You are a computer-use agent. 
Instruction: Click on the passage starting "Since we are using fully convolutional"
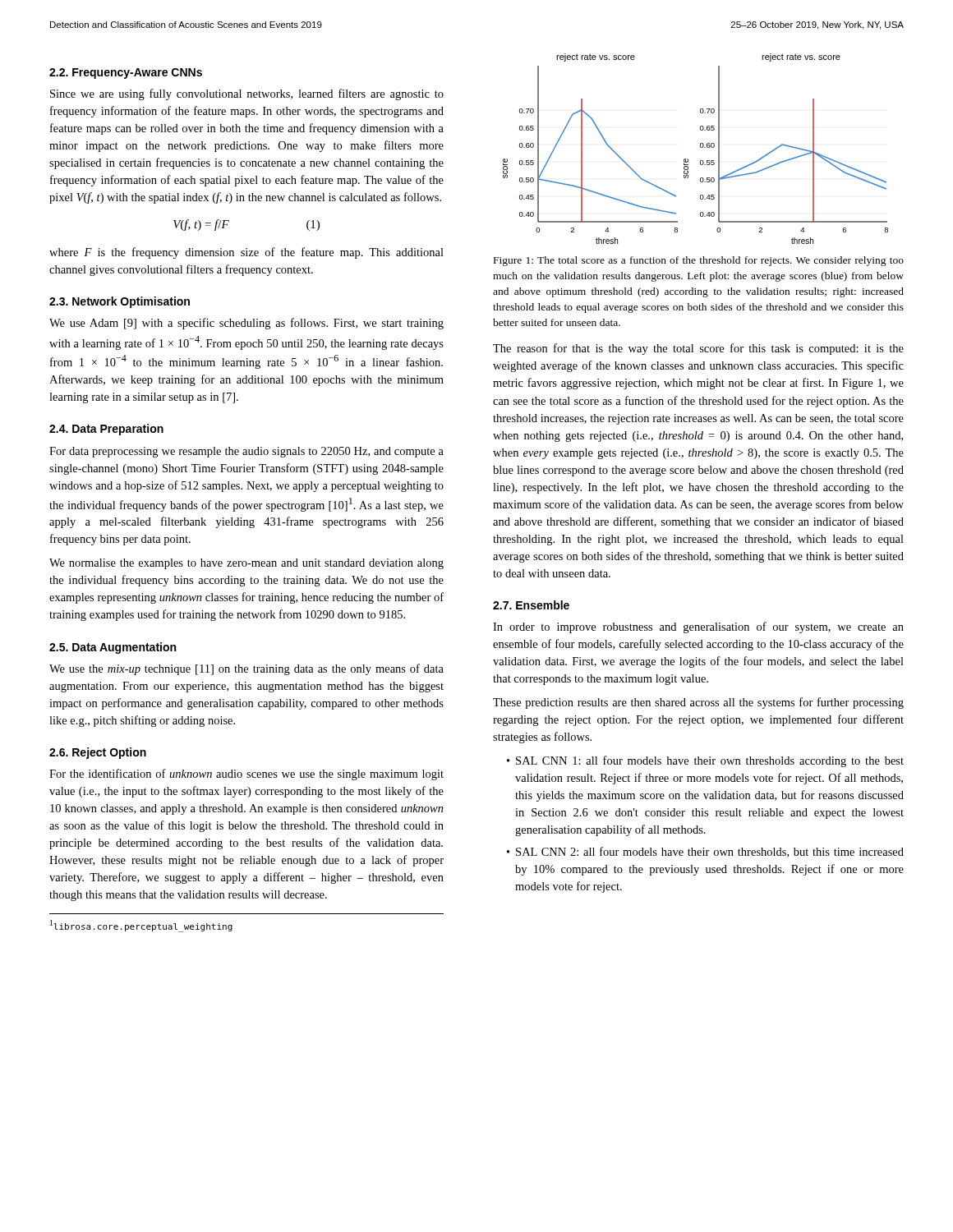[246, 146]
